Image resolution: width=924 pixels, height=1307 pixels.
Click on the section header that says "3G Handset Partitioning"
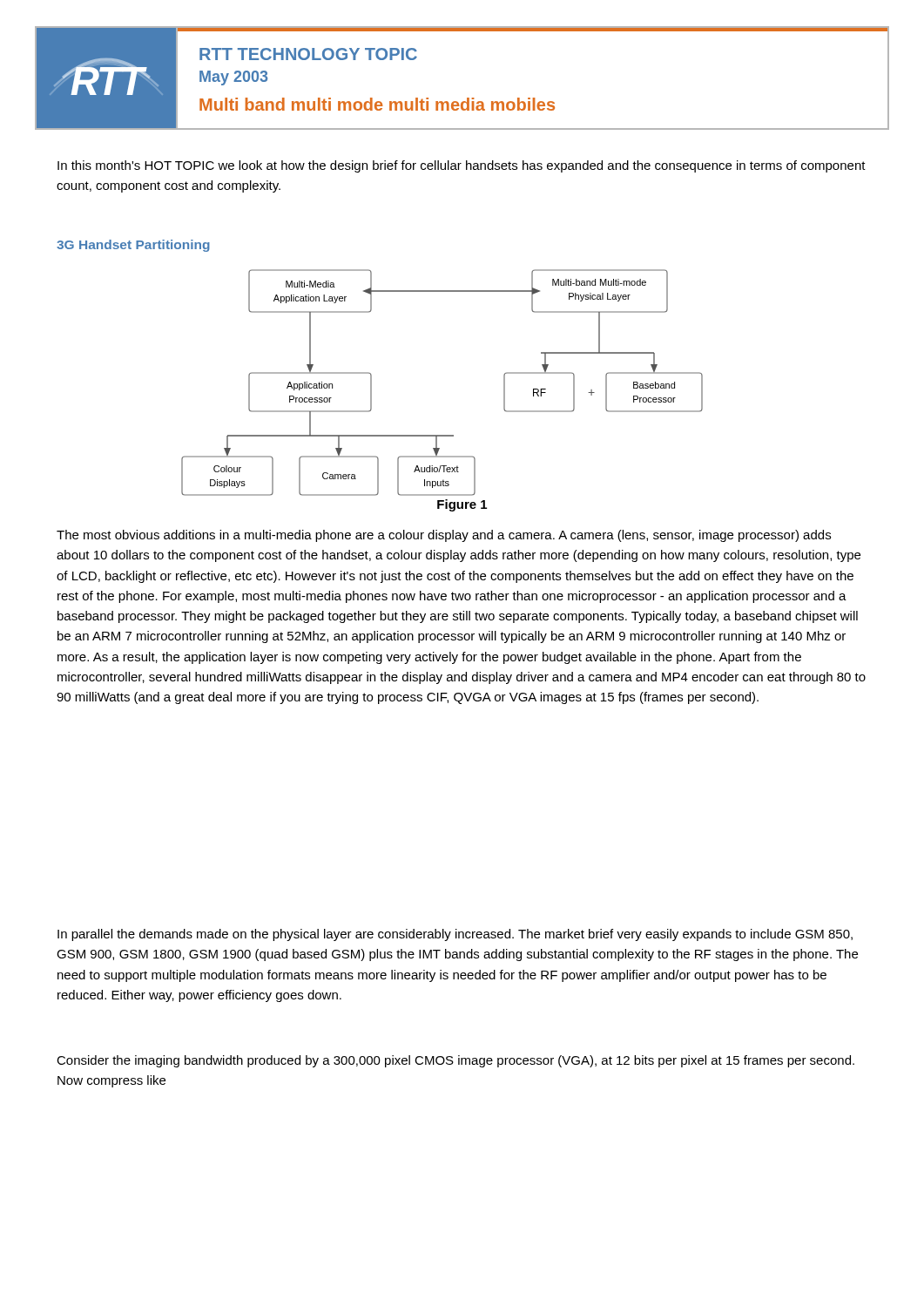pos(134,244)
